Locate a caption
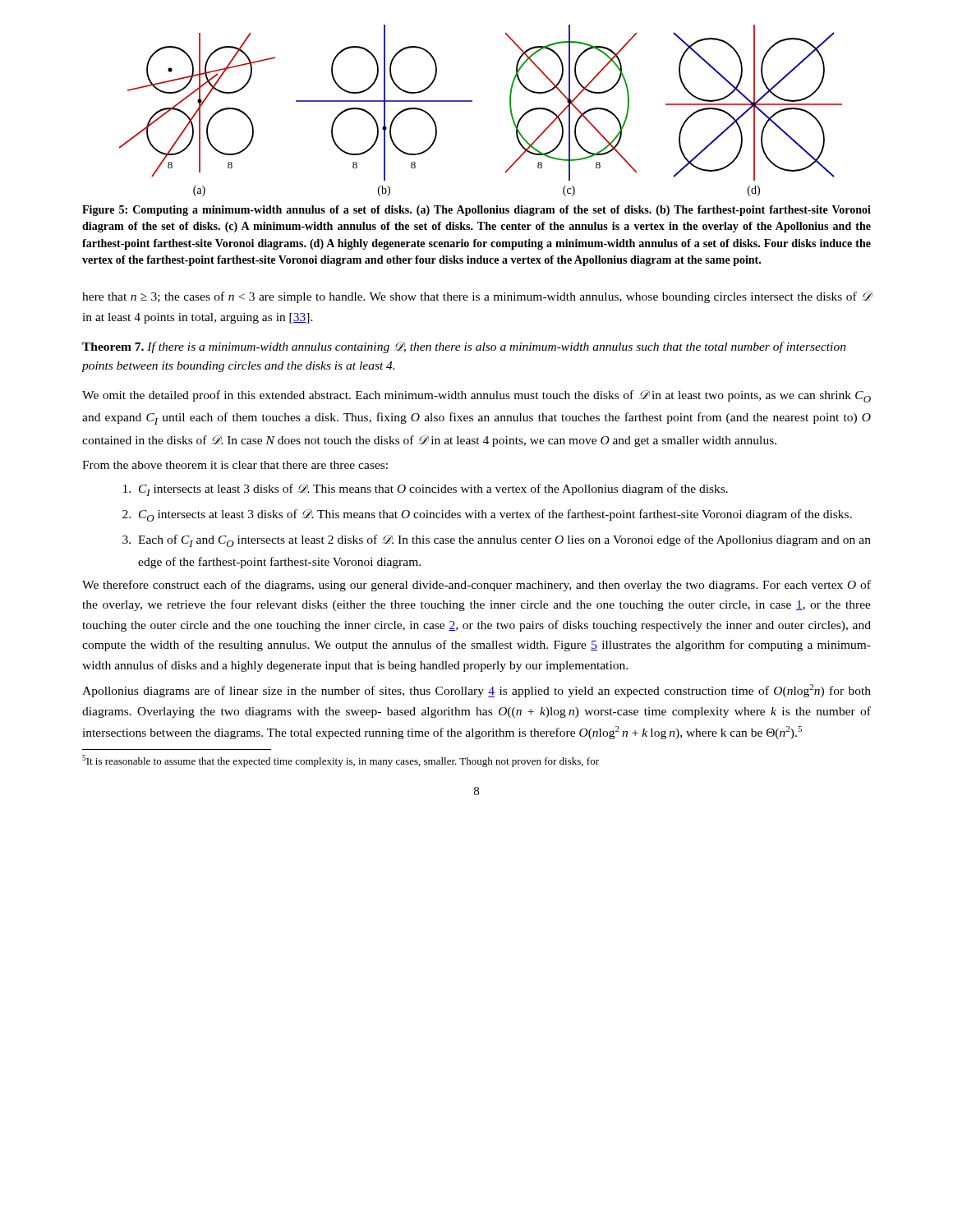Viewport: 953px width, 1232px height. pyautogui.click(x=476, y=235)
